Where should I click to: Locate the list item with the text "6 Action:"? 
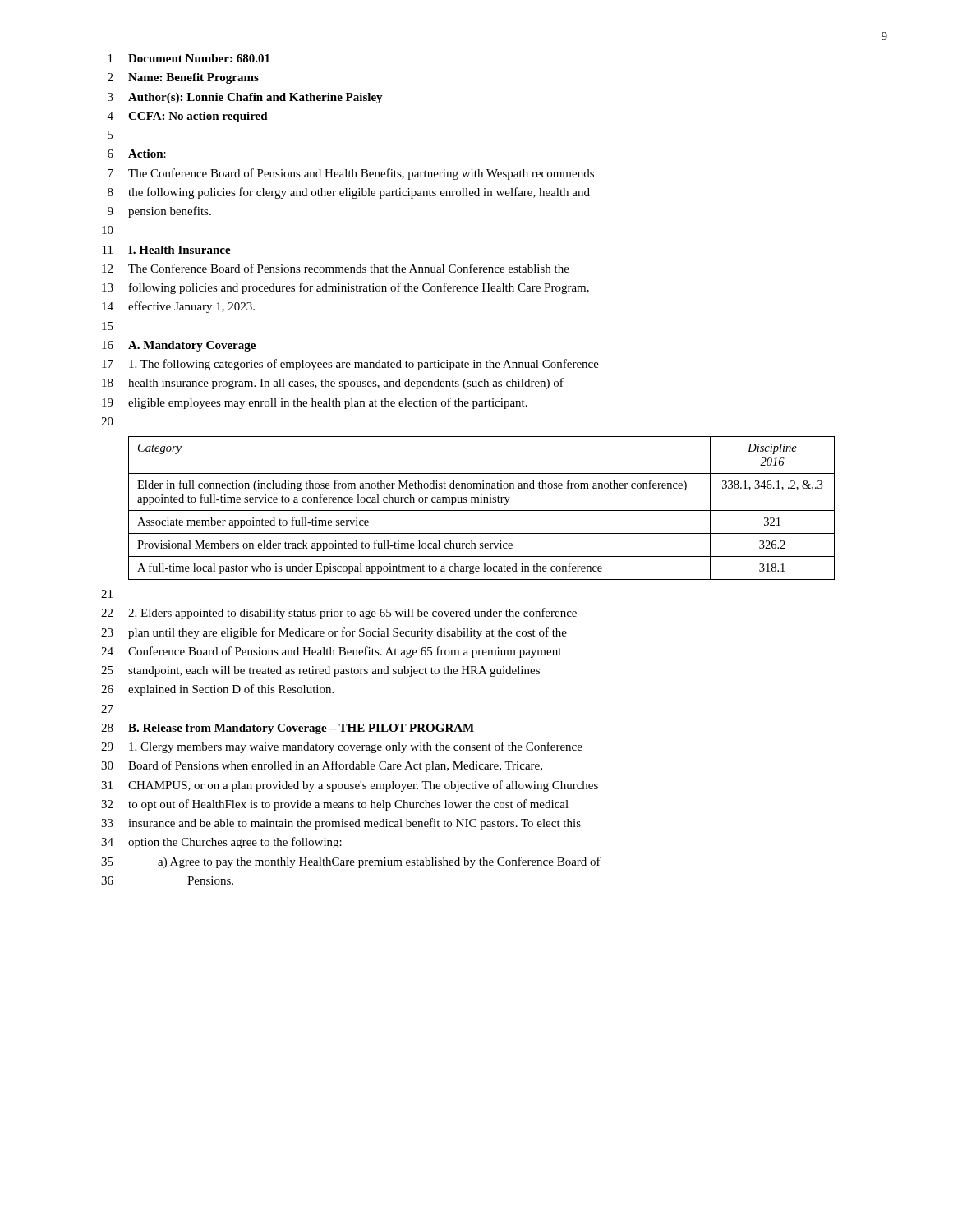click(x=137, y=154)
